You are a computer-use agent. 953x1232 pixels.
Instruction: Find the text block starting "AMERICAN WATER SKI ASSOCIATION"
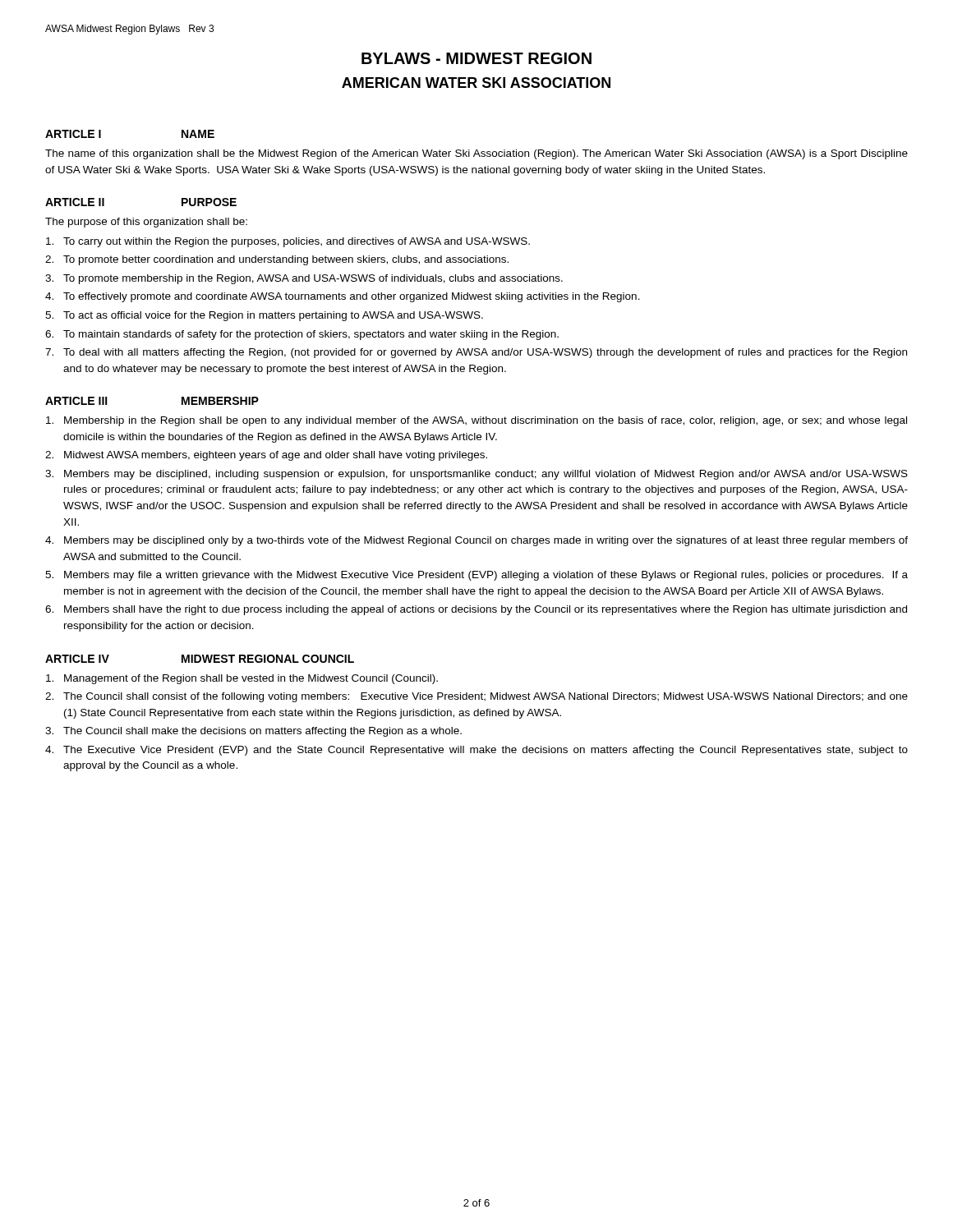[476, 83]
